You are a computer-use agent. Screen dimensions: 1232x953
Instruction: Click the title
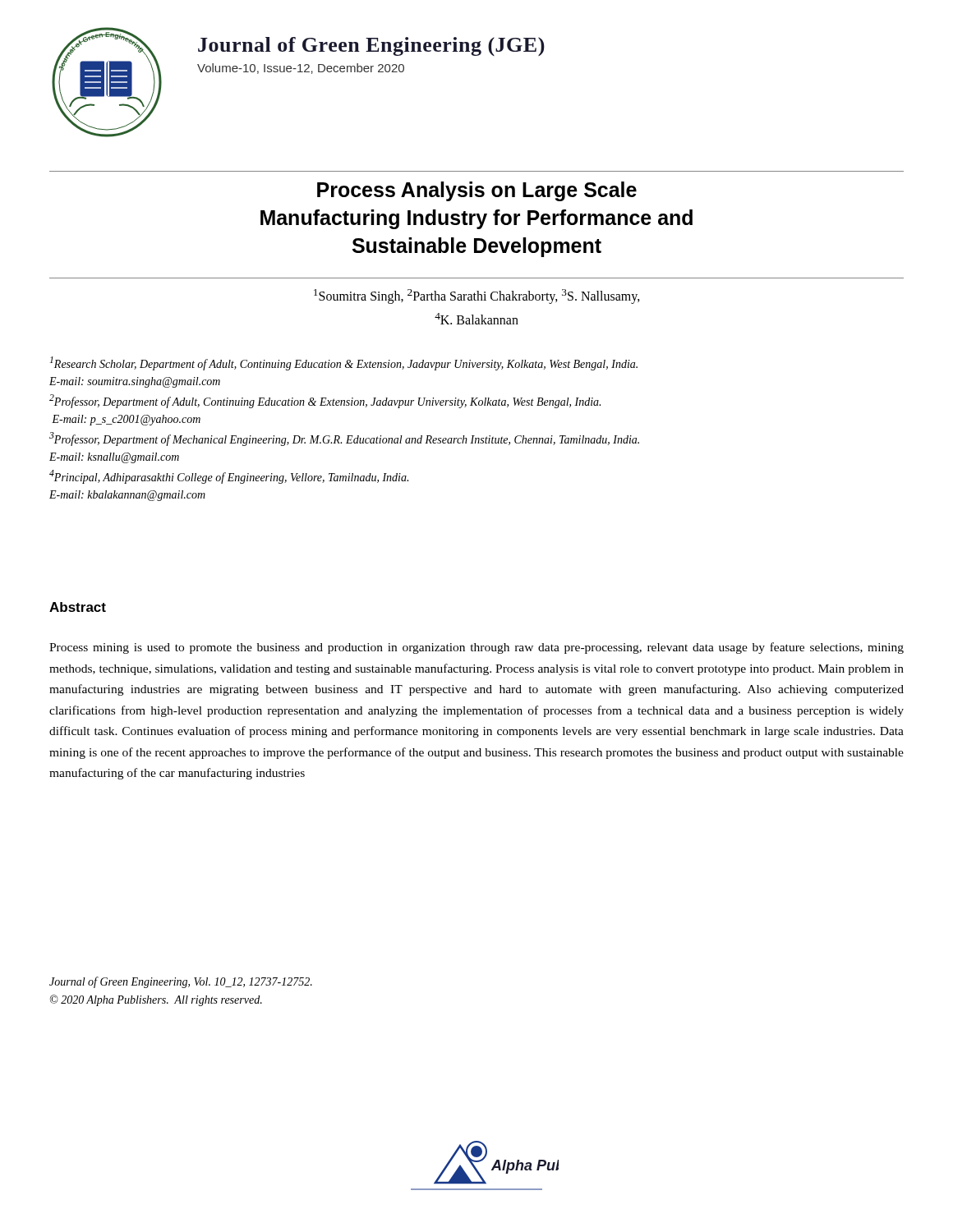[476, 217]
